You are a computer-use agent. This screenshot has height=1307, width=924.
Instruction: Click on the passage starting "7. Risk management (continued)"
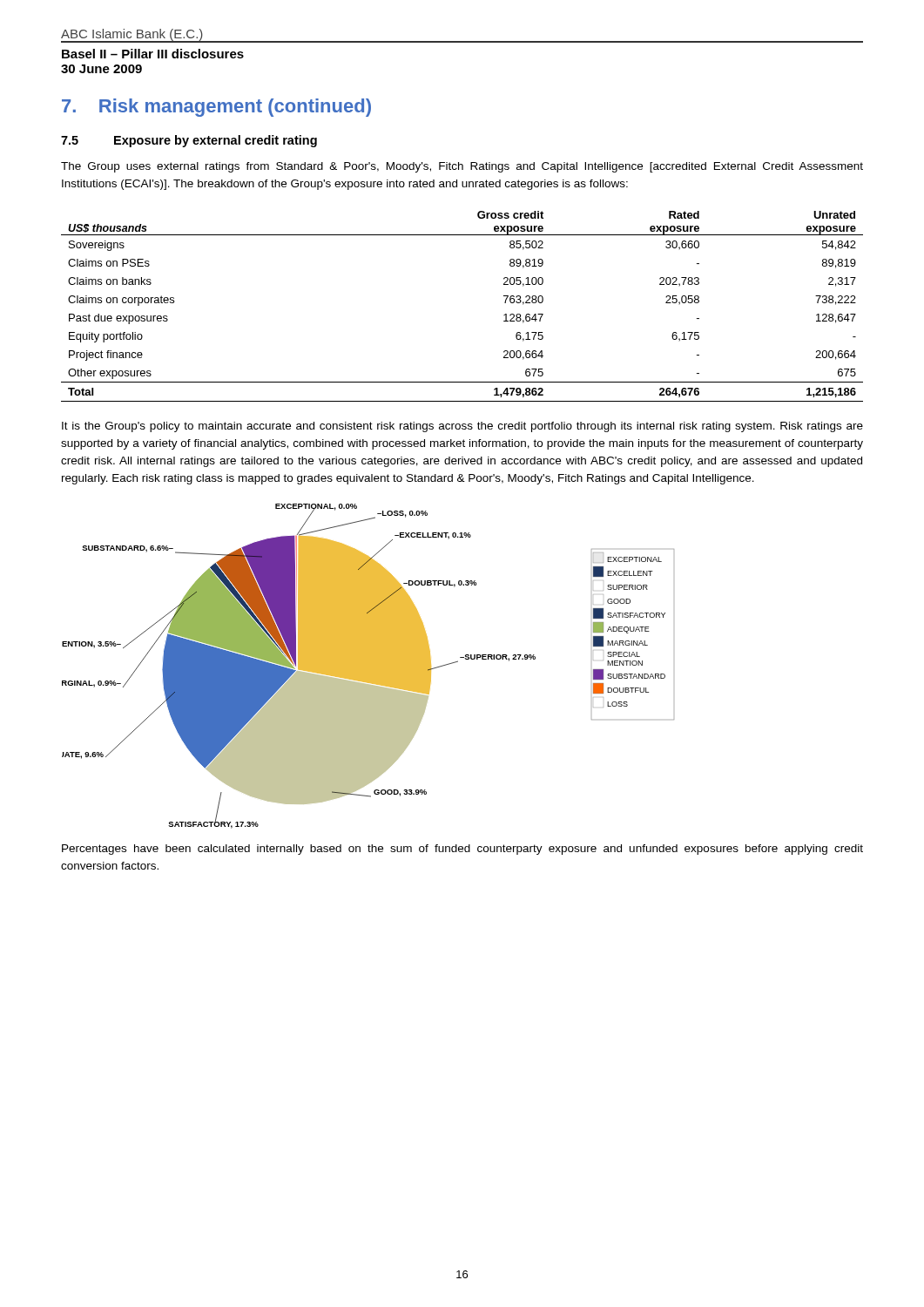[216, 106]
